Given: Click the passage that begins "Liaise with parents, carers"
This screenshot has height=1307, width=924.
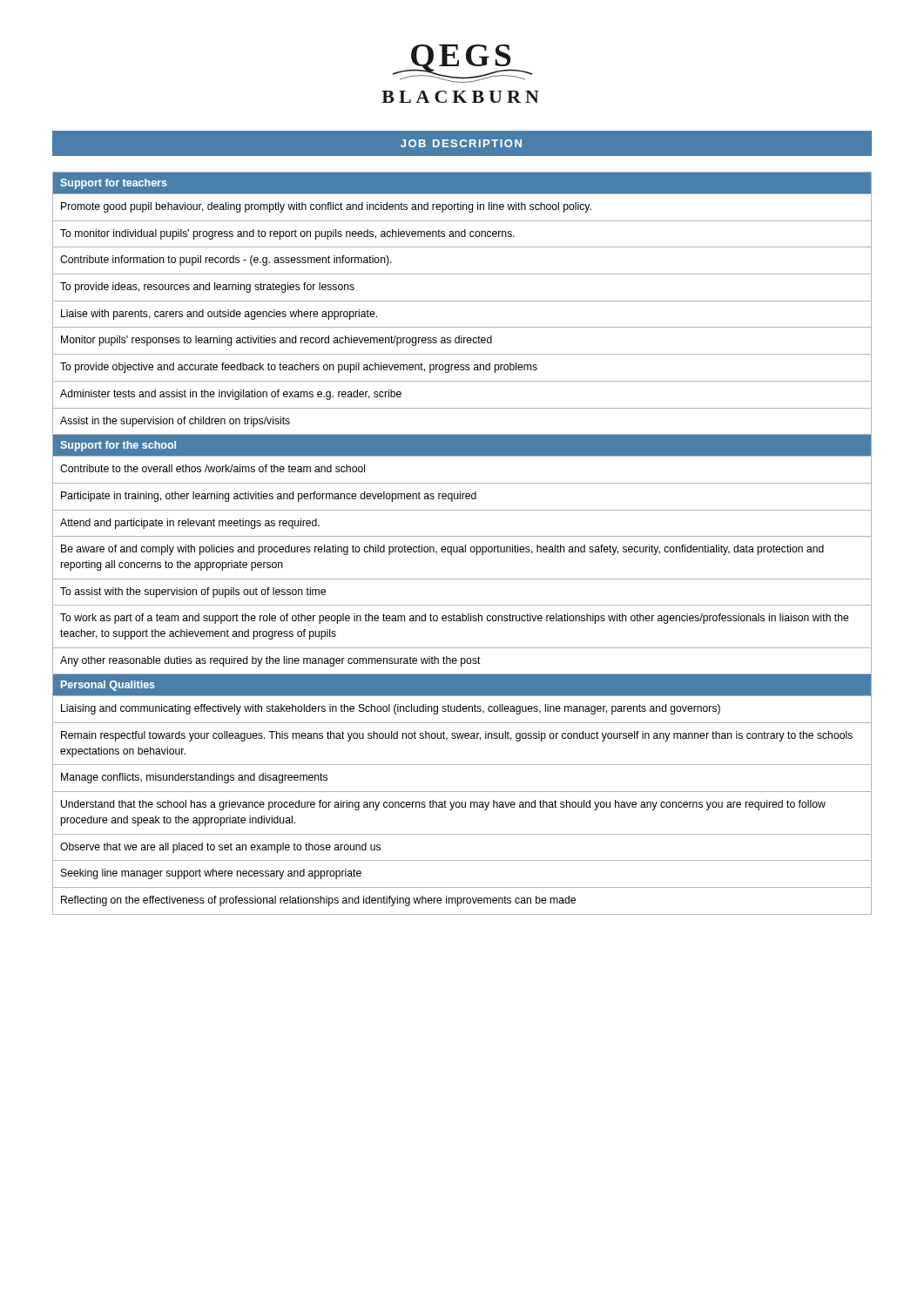Looking at the screenshot, I should 219,313.
